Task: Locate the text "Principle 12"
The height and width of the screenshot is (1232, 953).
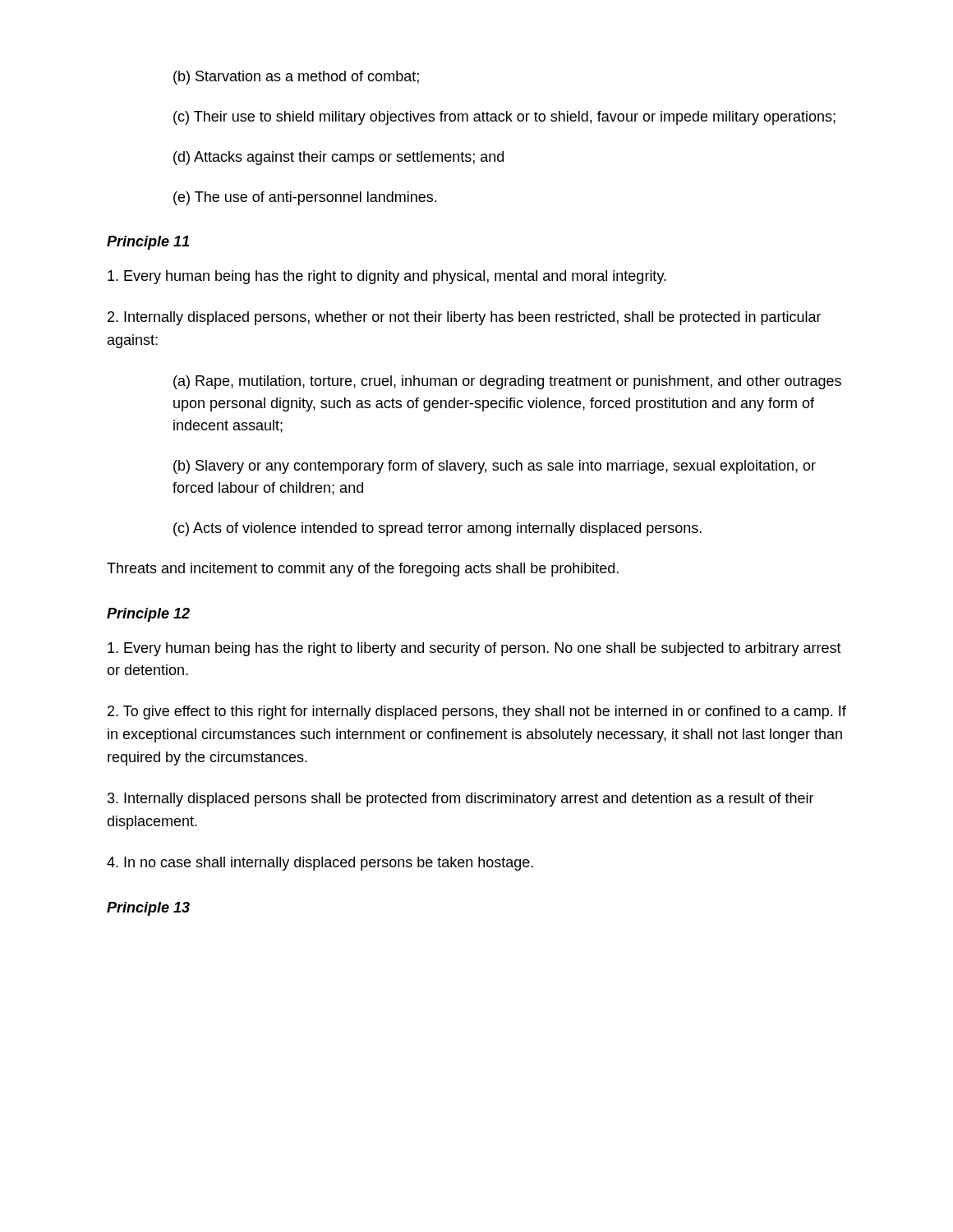Action: pos(148,613)
